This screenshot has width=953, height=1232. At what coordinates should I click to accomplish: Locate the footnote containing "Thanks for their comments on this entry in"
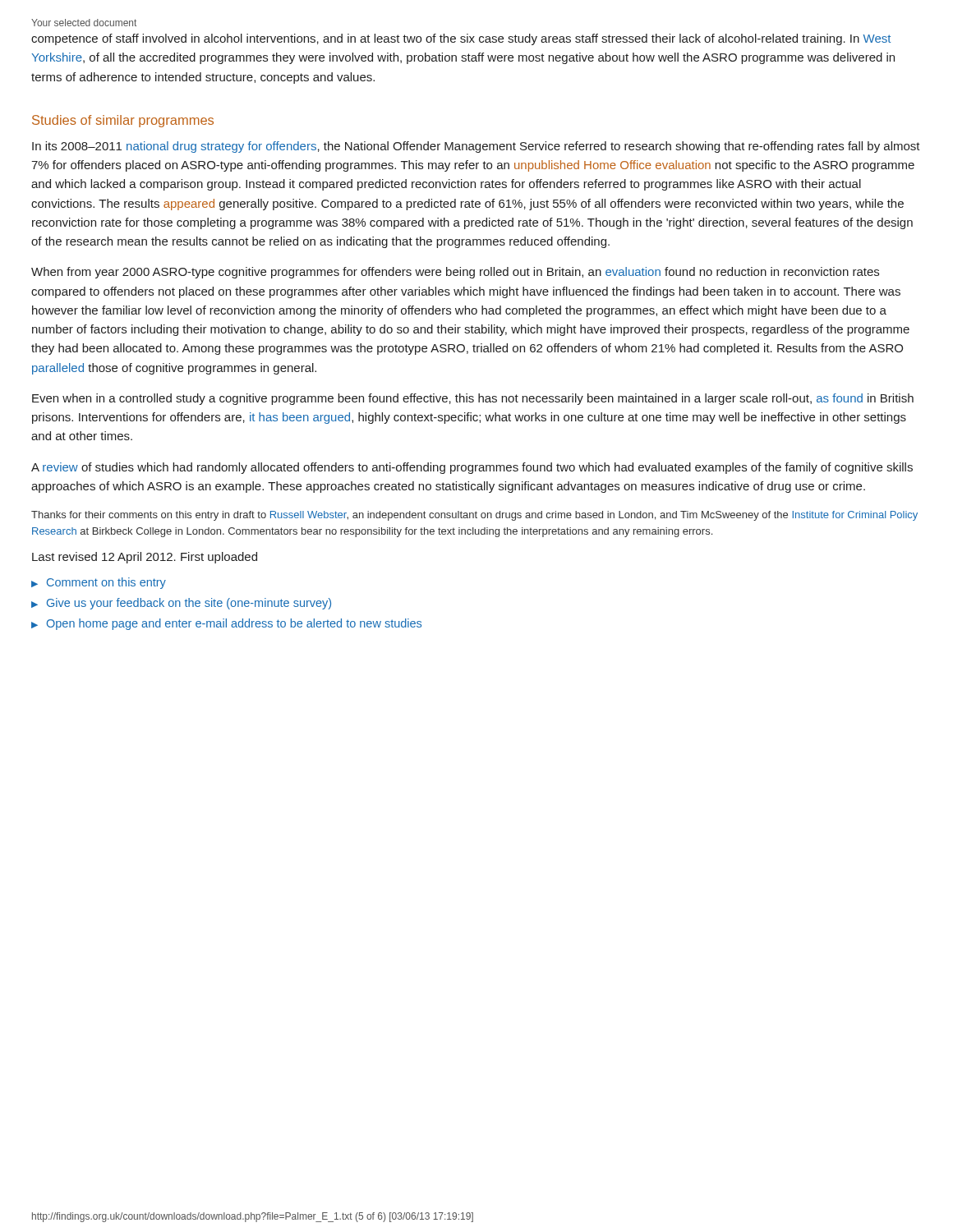click(475, 523)
